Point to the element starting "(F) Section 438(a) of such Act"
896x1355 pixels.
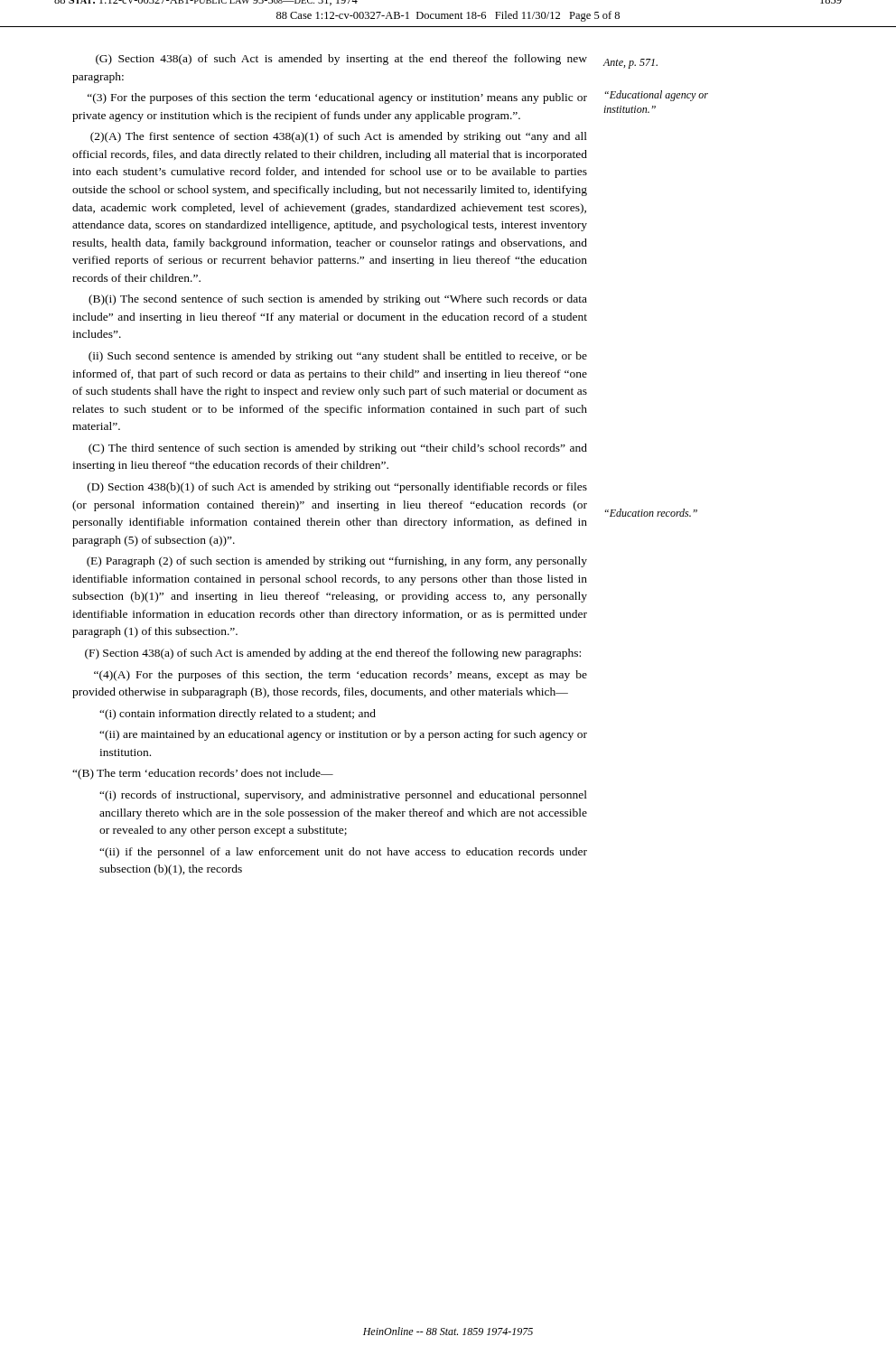tap(333, 654)
